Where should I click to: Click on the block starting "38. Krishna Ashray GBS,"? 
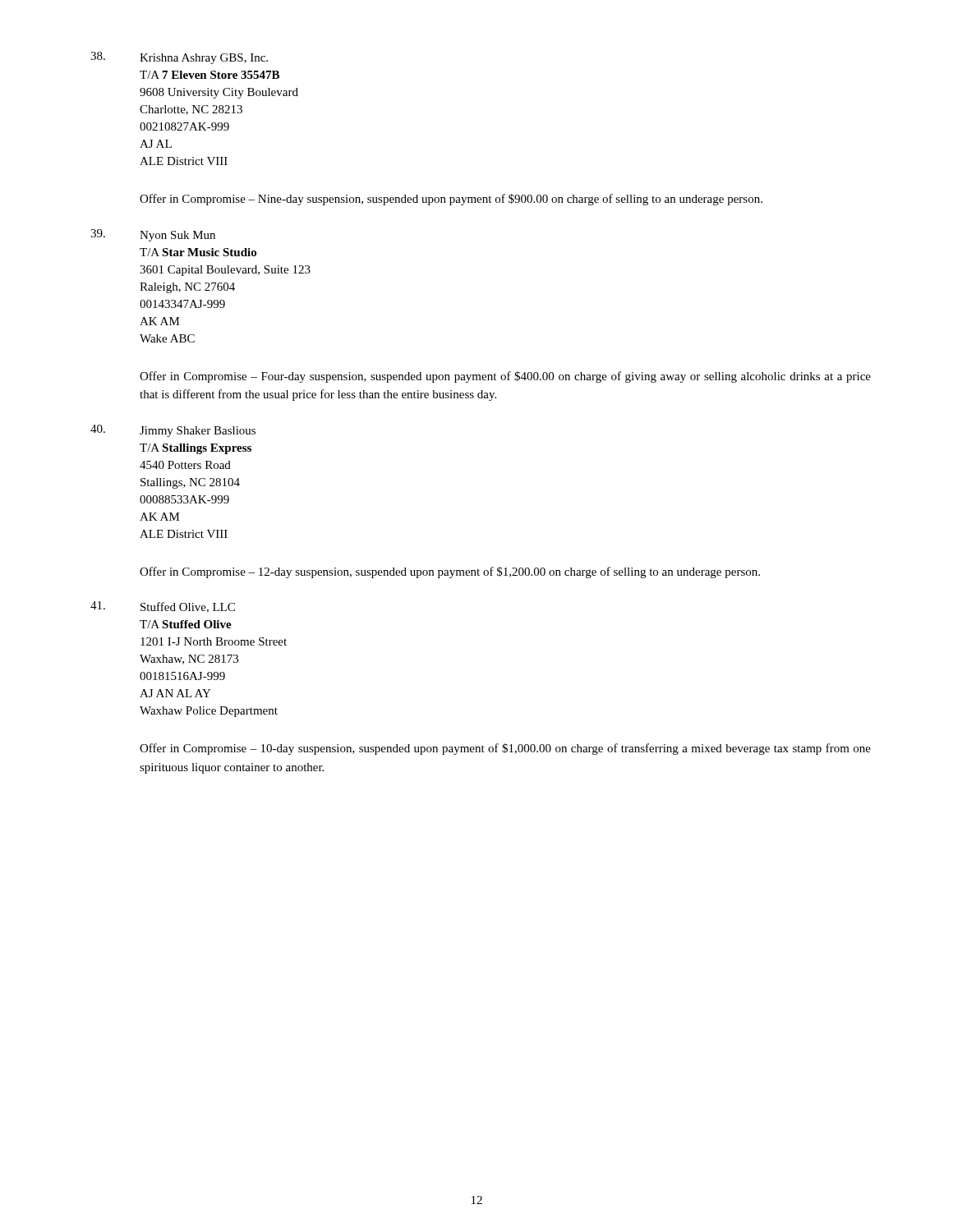[179, 58]
